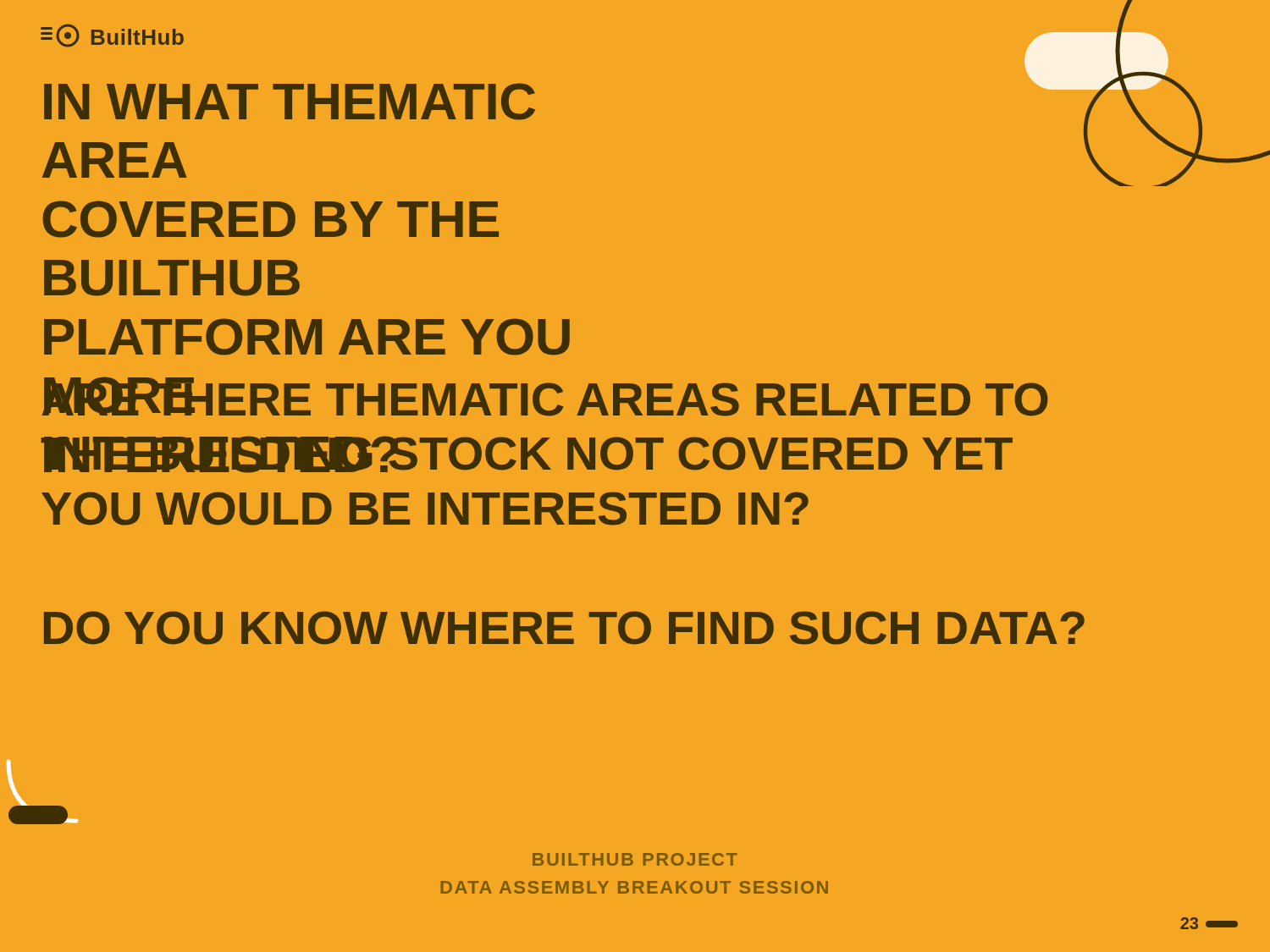Select the block starting "BUILTHUB PROJECTDATA ASSEMBLY BREAKOUT"

coord(635,873)
